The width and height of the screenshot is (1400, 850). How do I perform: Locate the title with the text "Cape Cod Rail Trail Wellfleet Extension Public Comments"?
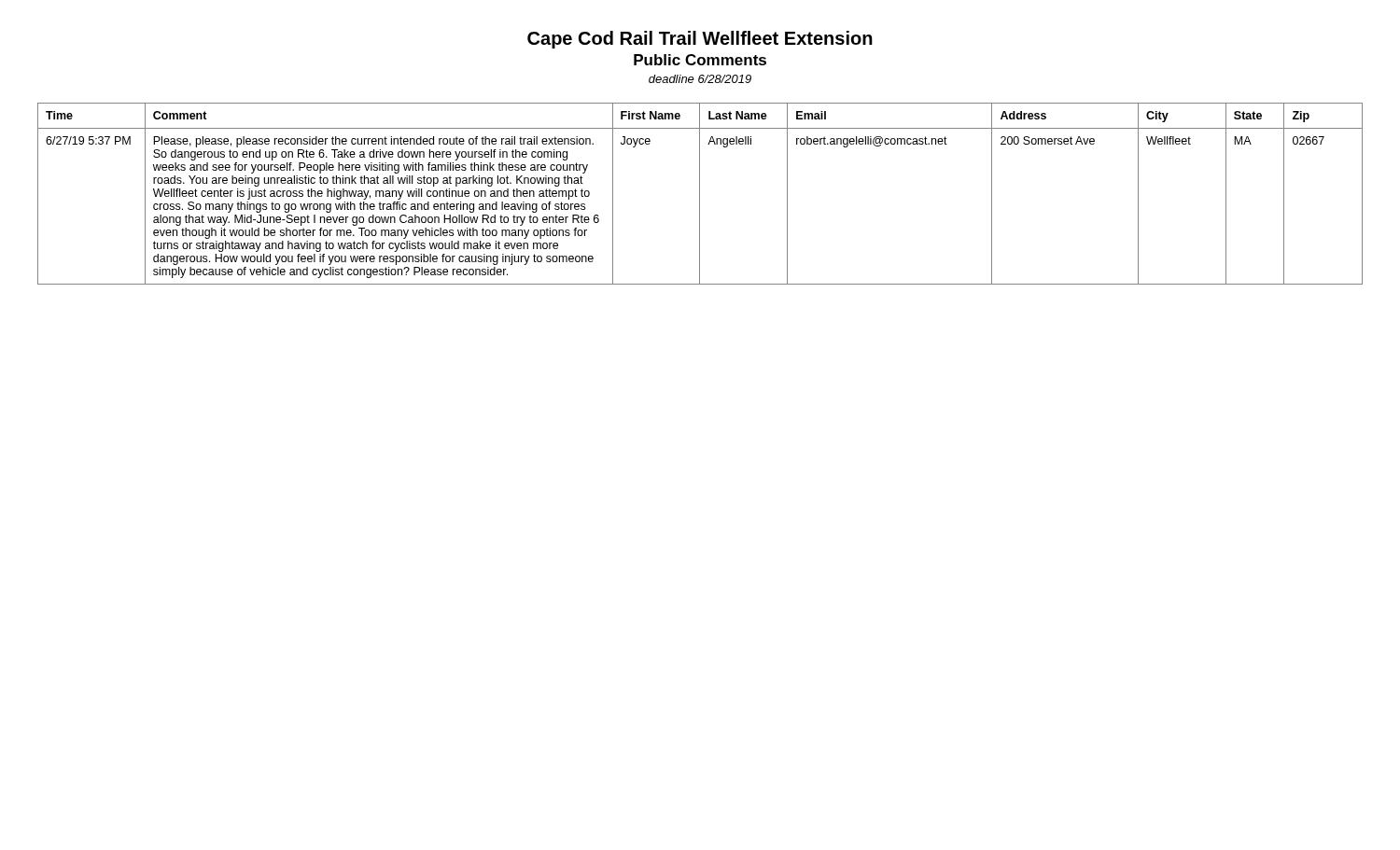coord(700,57)
